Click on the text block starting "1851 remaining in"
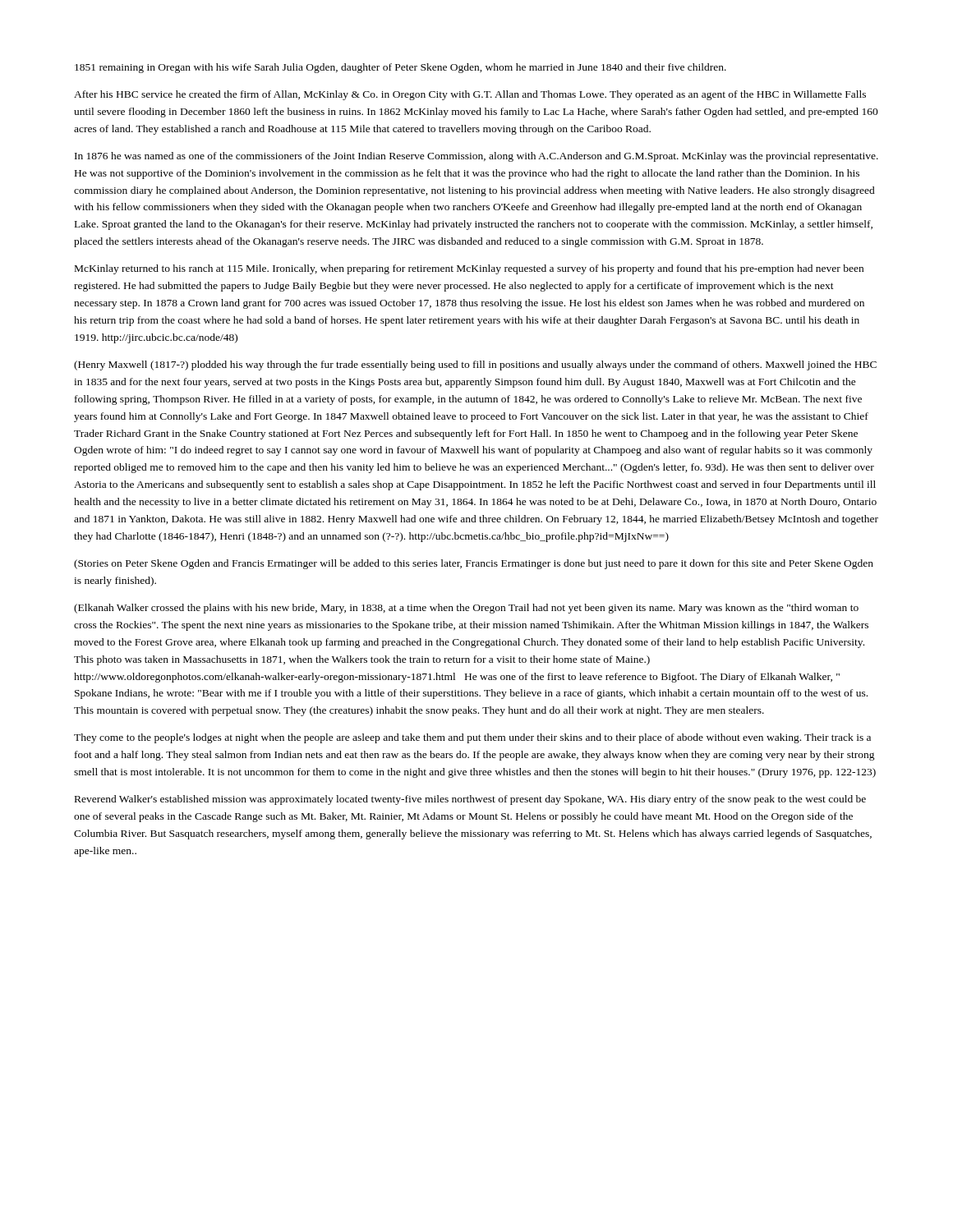 click(x=400, y=67)
